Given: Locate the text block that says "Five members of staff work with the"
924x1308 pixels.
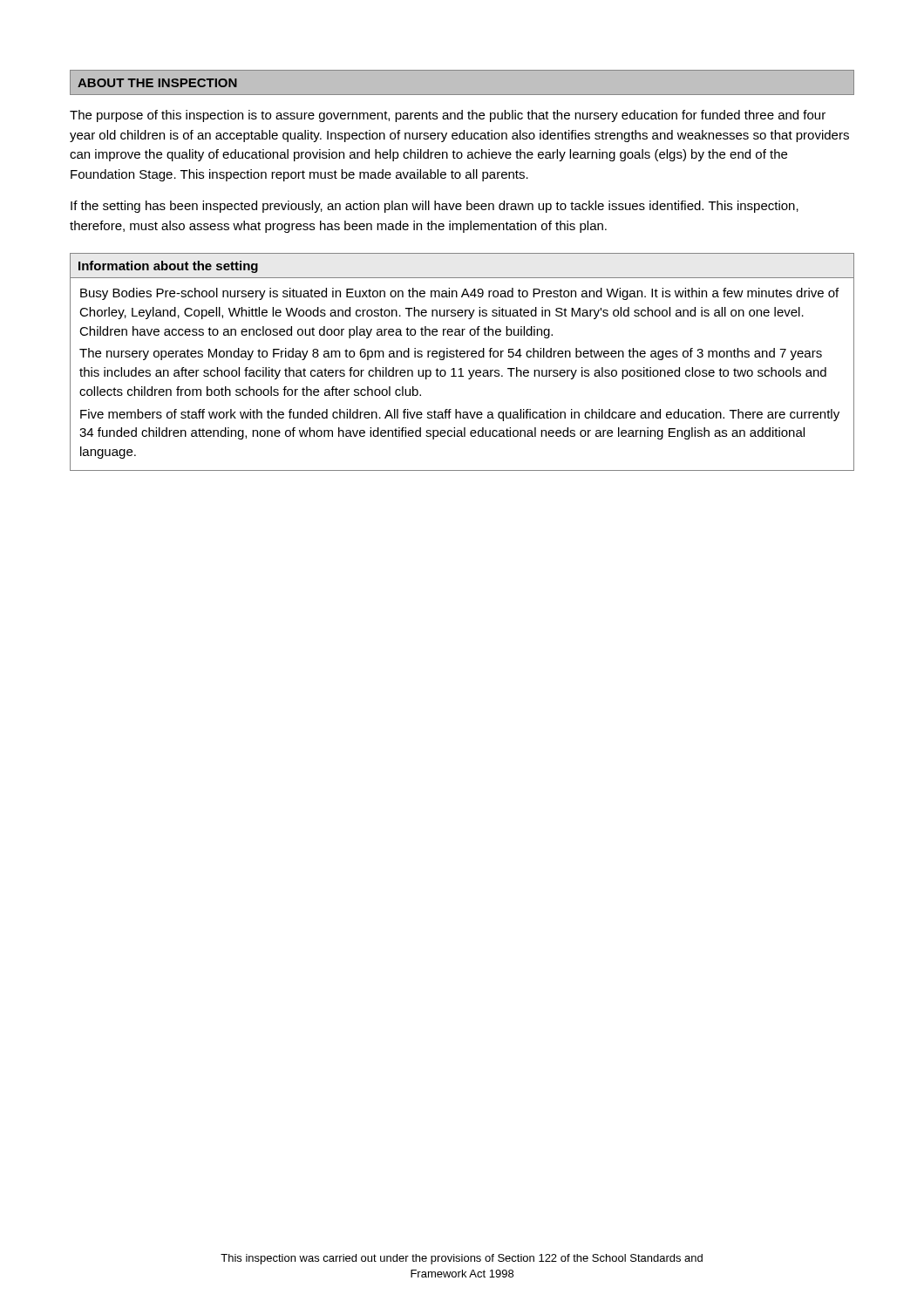Looking at the screenshot, I should (x=462, y=433).
